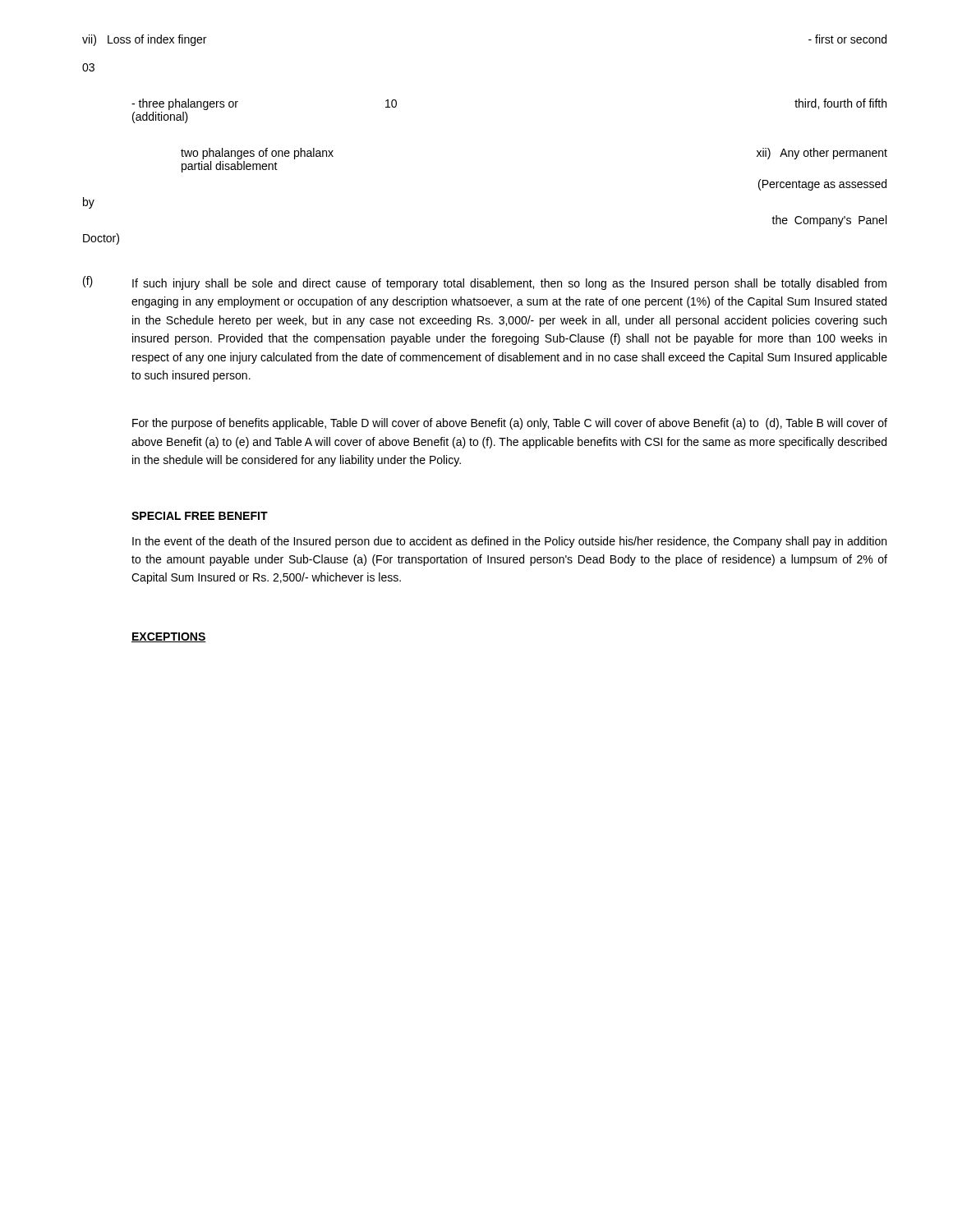Select the text block starting "vii) Loss of index finger - first"
This screenshot has width=953, height=1232.
coord(148,40)
